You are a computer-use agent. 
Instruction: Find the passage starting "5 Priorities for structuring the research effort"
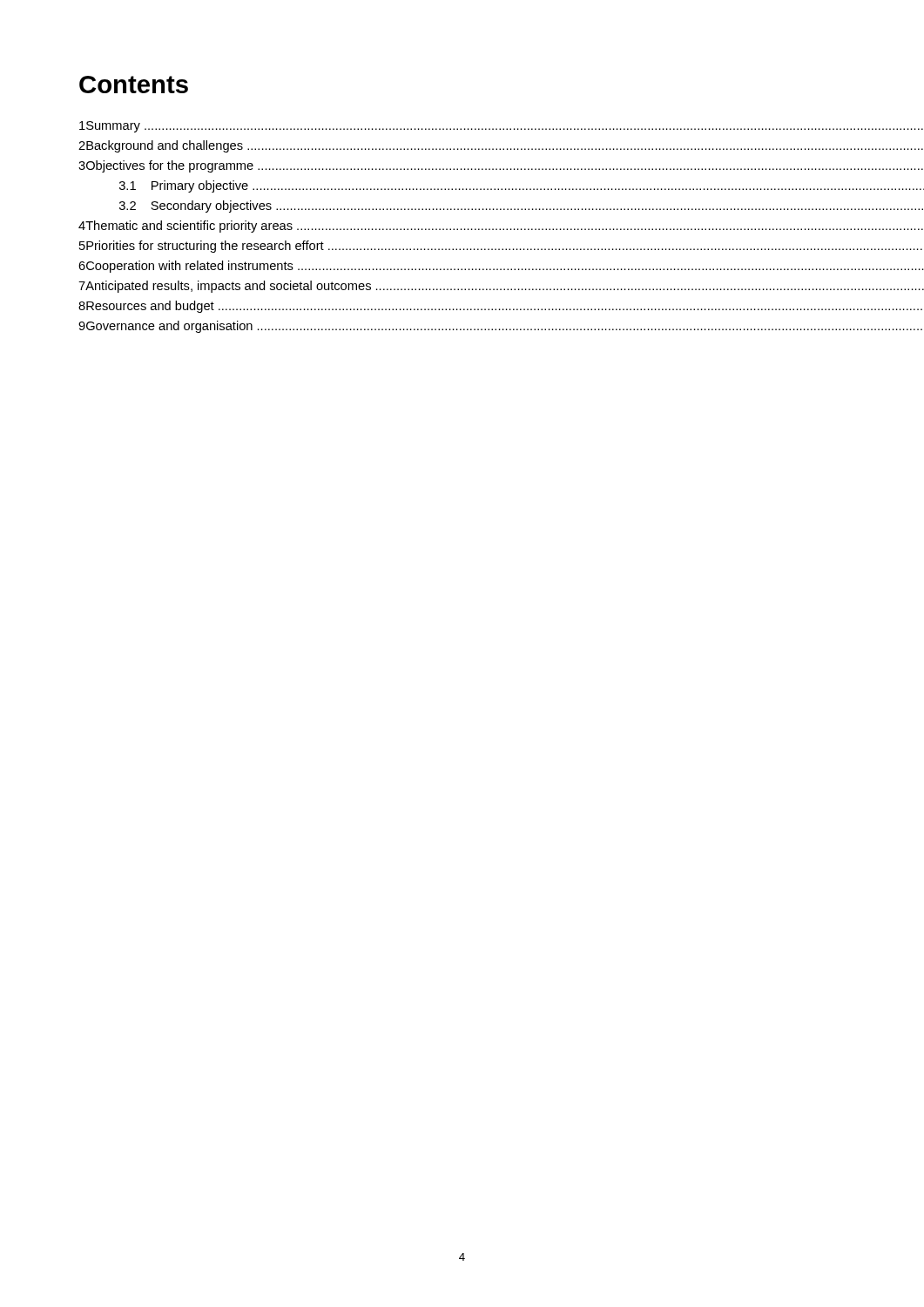(501, 245)
